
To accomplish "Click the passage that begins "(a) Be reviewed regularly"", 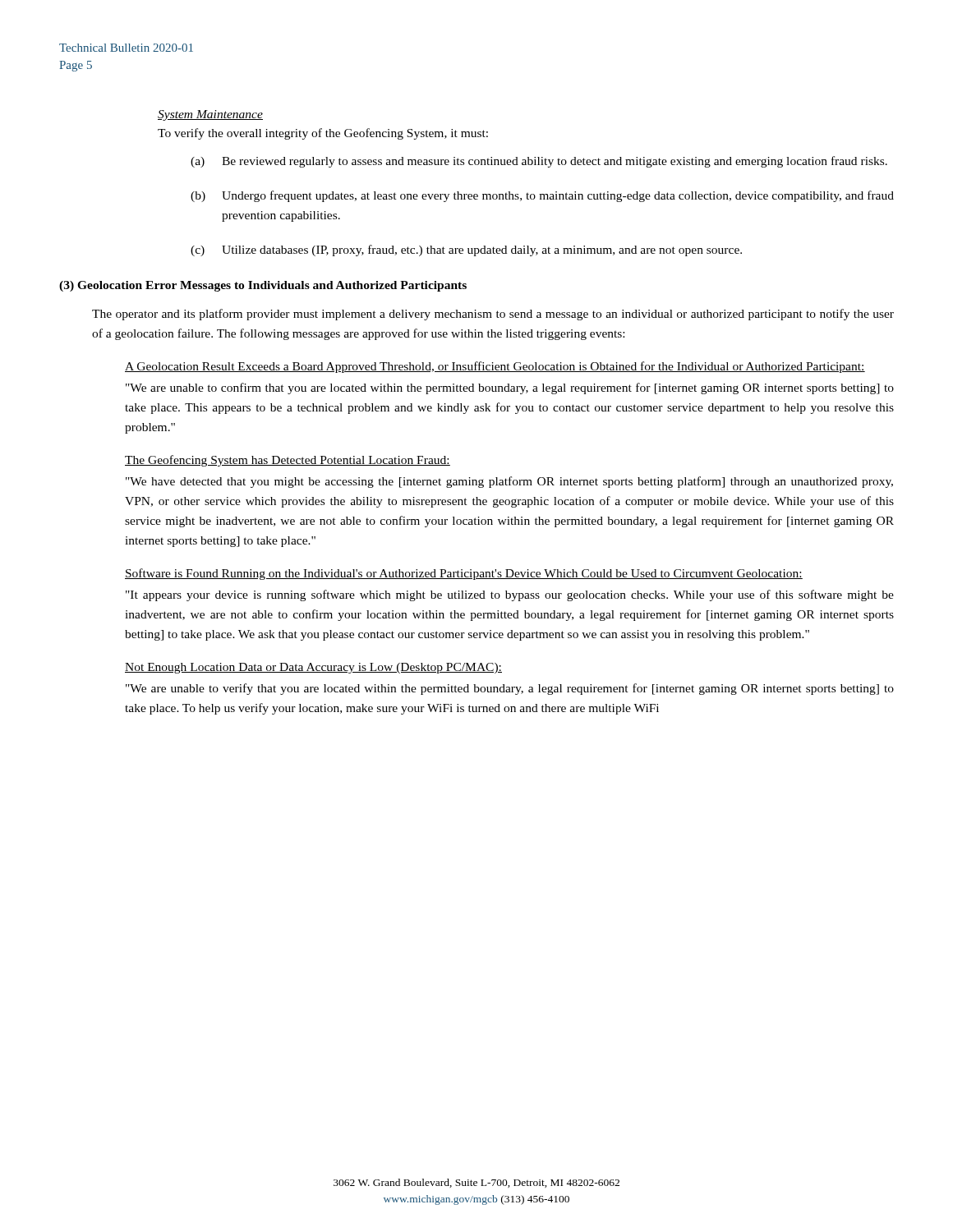I will [x=542, y=161].
